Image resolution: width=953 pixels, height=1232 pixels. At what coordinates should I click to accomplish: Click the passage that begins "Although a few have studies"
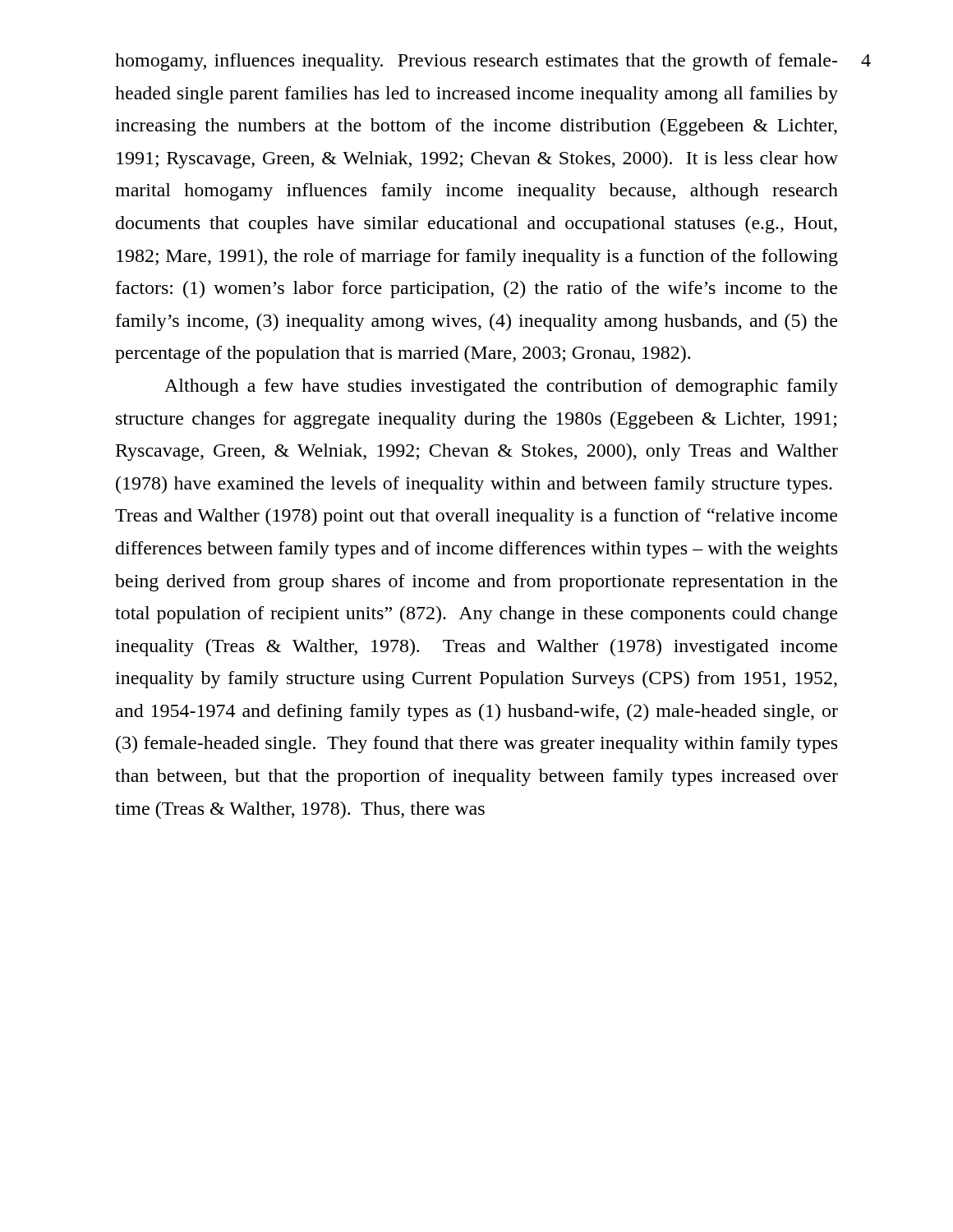point(476,597)
